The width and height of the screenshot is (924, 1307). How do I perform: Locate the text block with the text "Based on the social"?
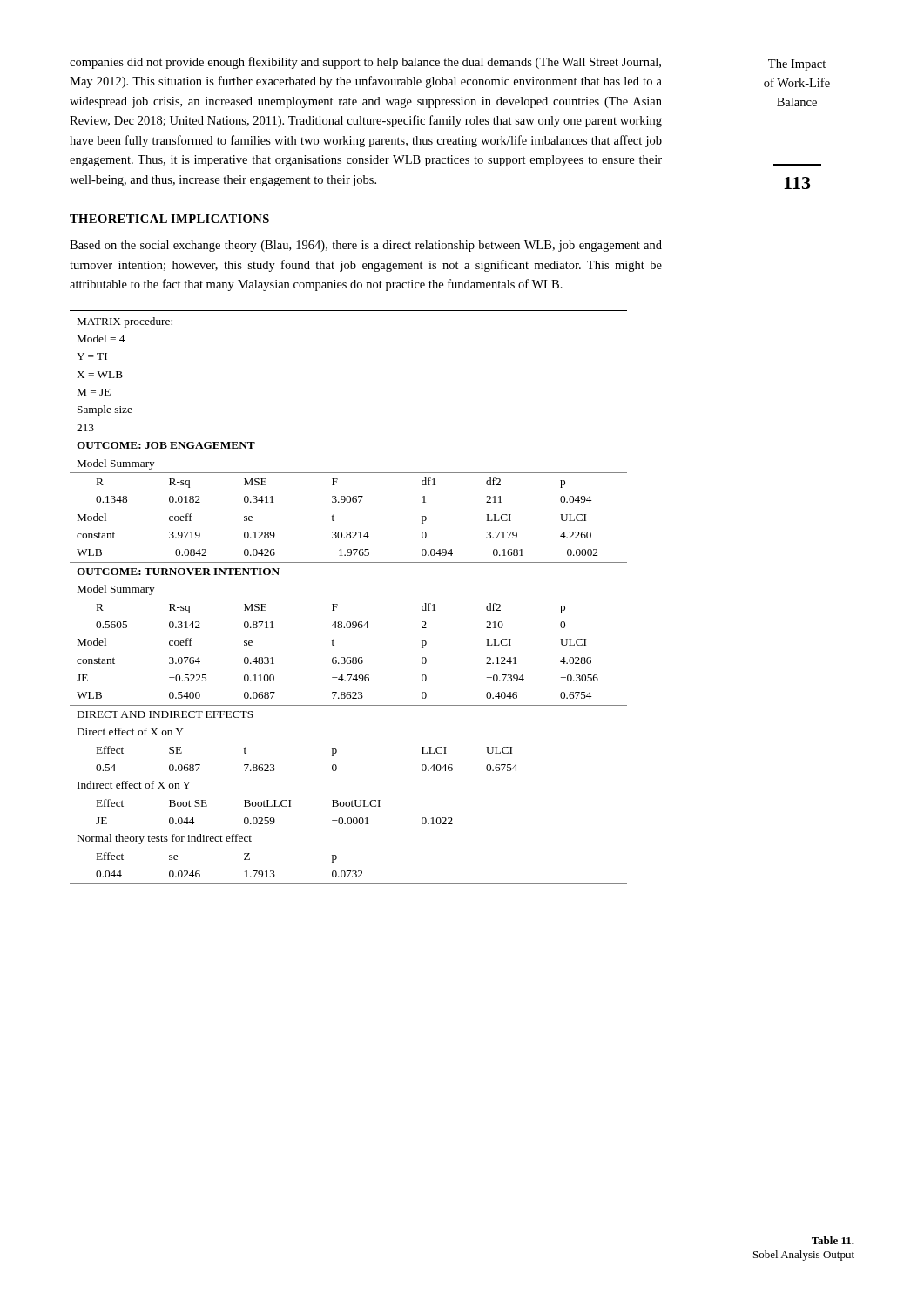(366, 265)
